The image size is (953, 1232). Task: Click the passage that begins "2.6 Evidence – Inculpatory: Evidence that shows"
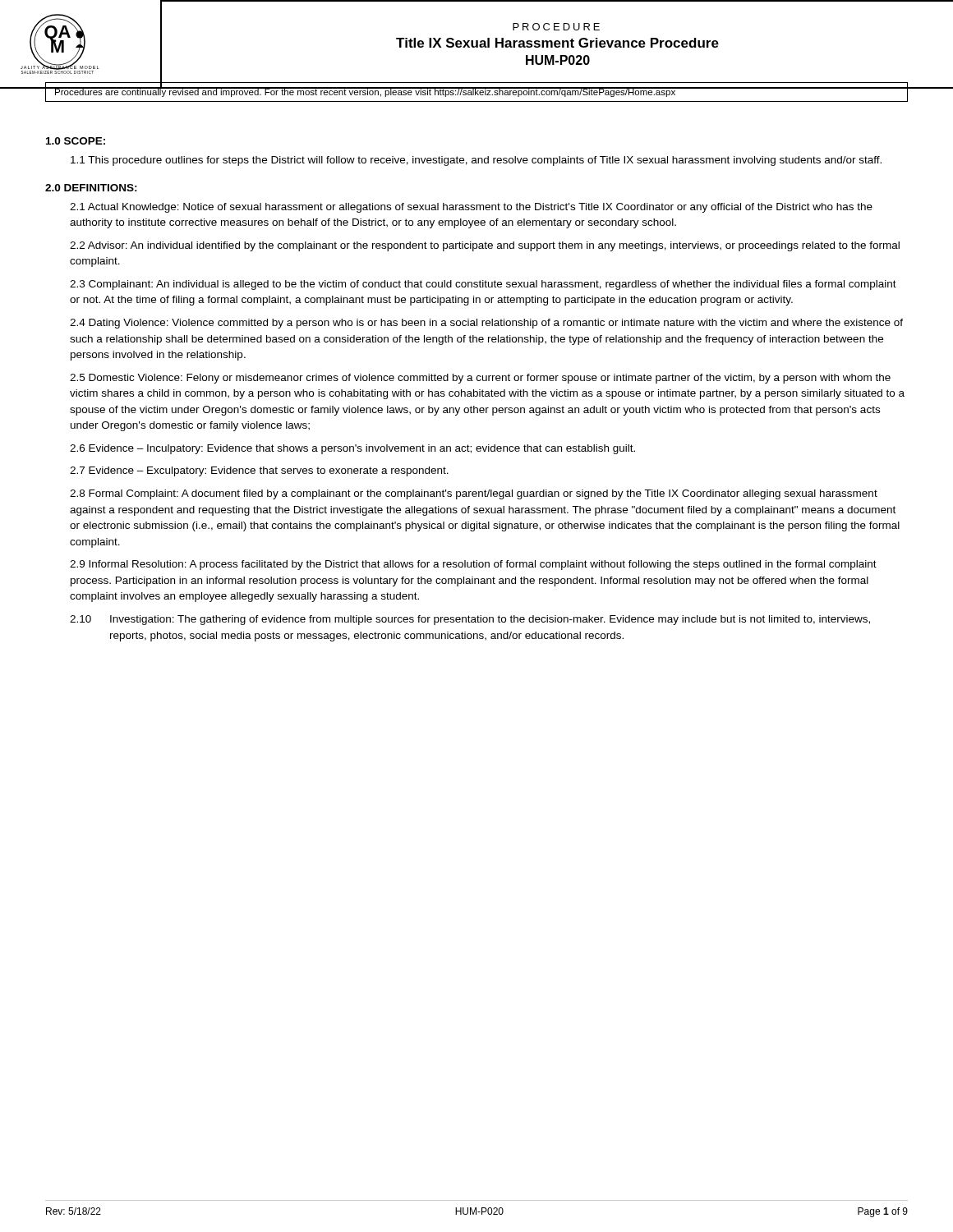(x=353, y=448)
